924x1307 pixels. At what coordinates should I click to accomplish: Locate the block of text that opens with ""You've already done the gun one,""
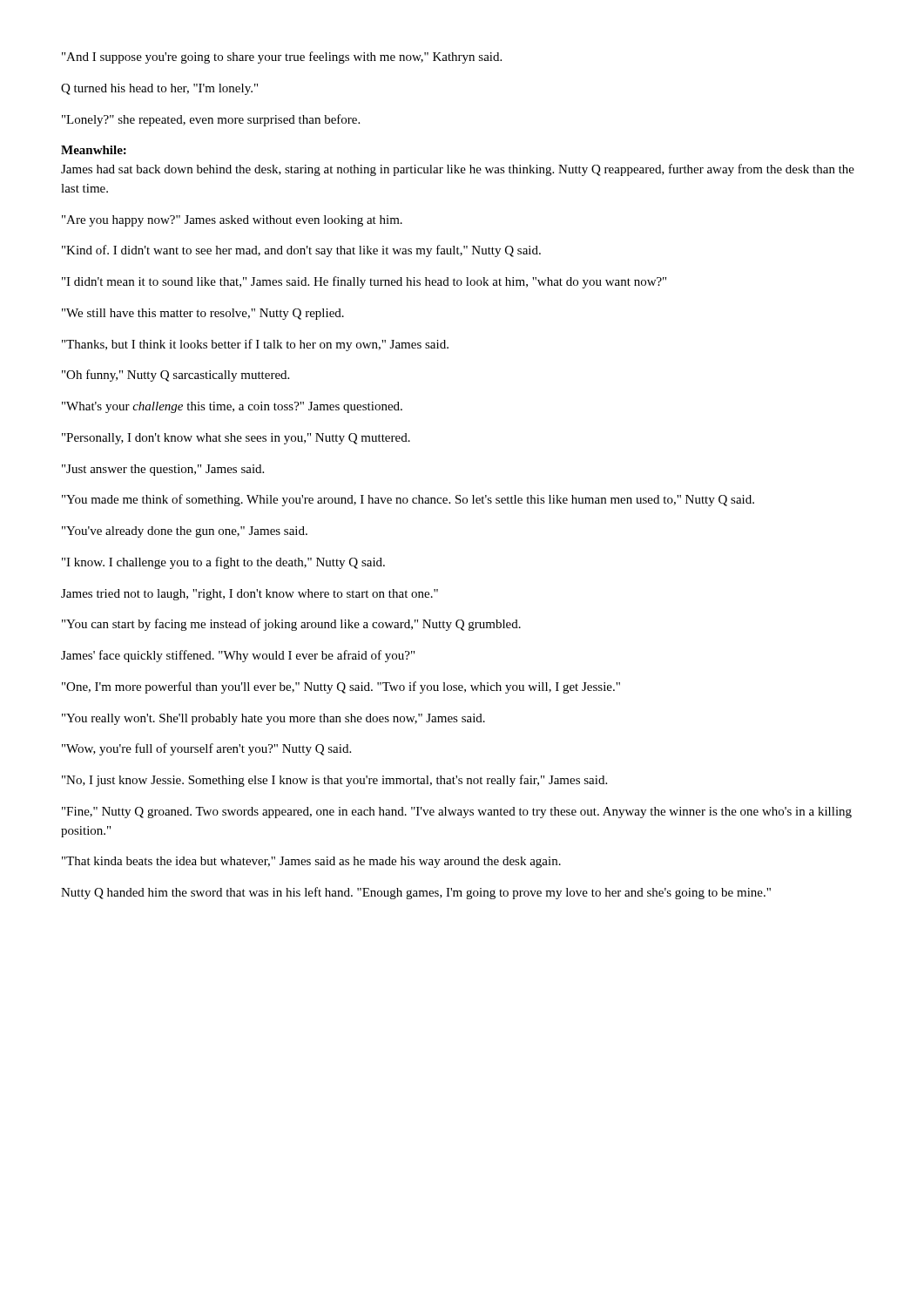(185, 531)
